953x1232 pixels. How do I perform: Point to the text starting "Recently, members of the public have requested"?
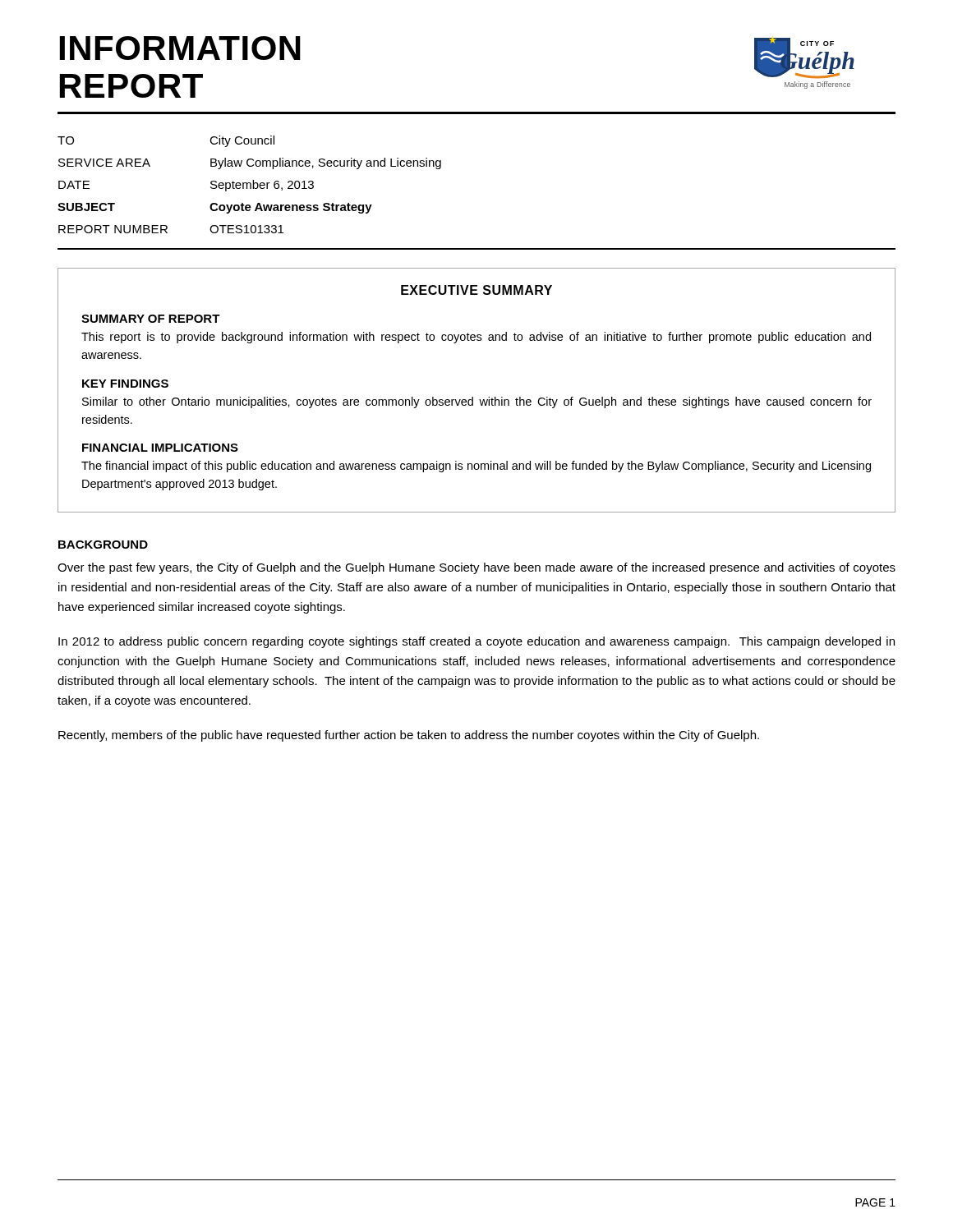[409, 735]
